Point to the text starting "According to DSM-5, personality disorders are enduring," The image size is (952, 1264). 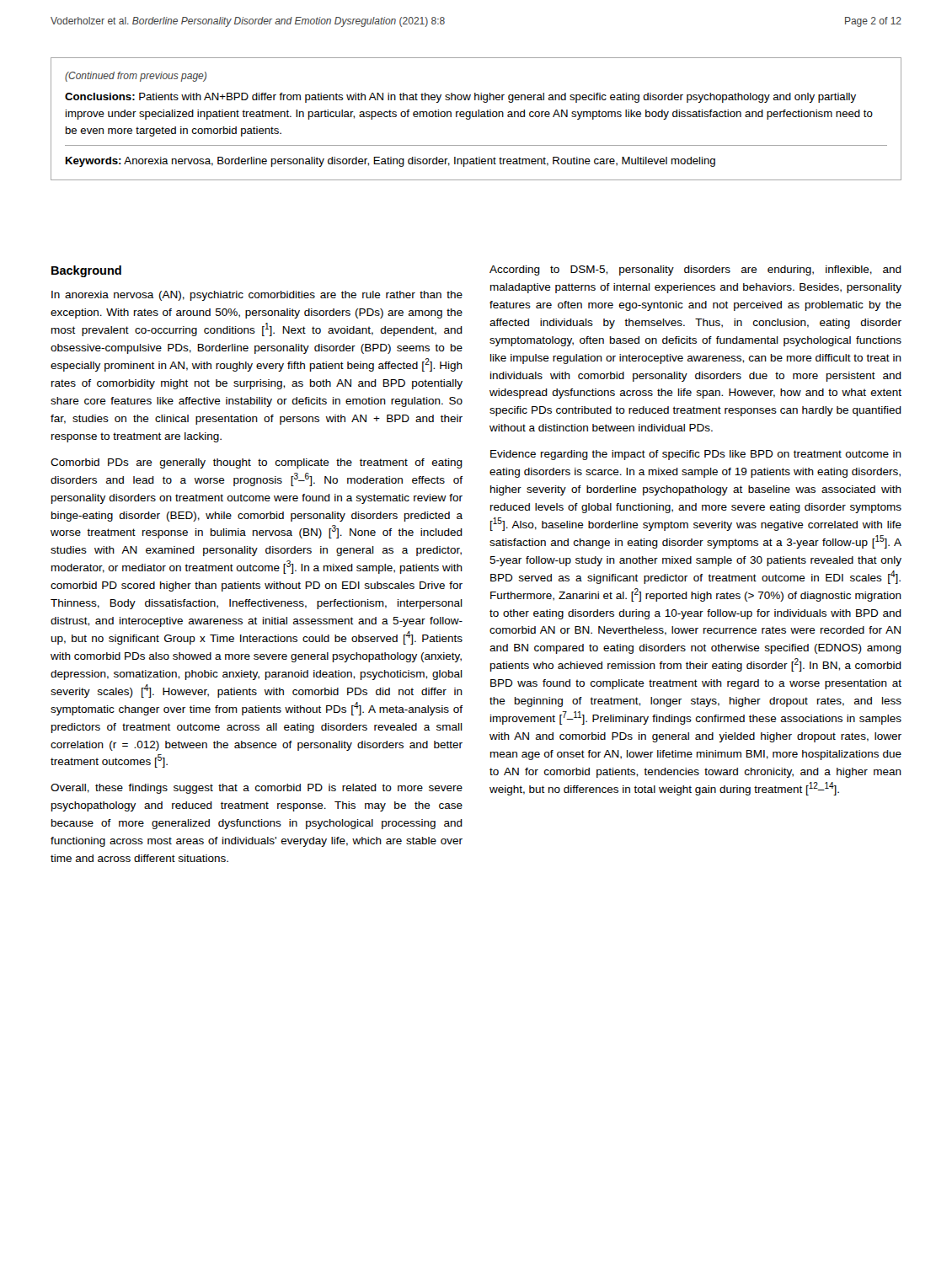click(695, 530)
